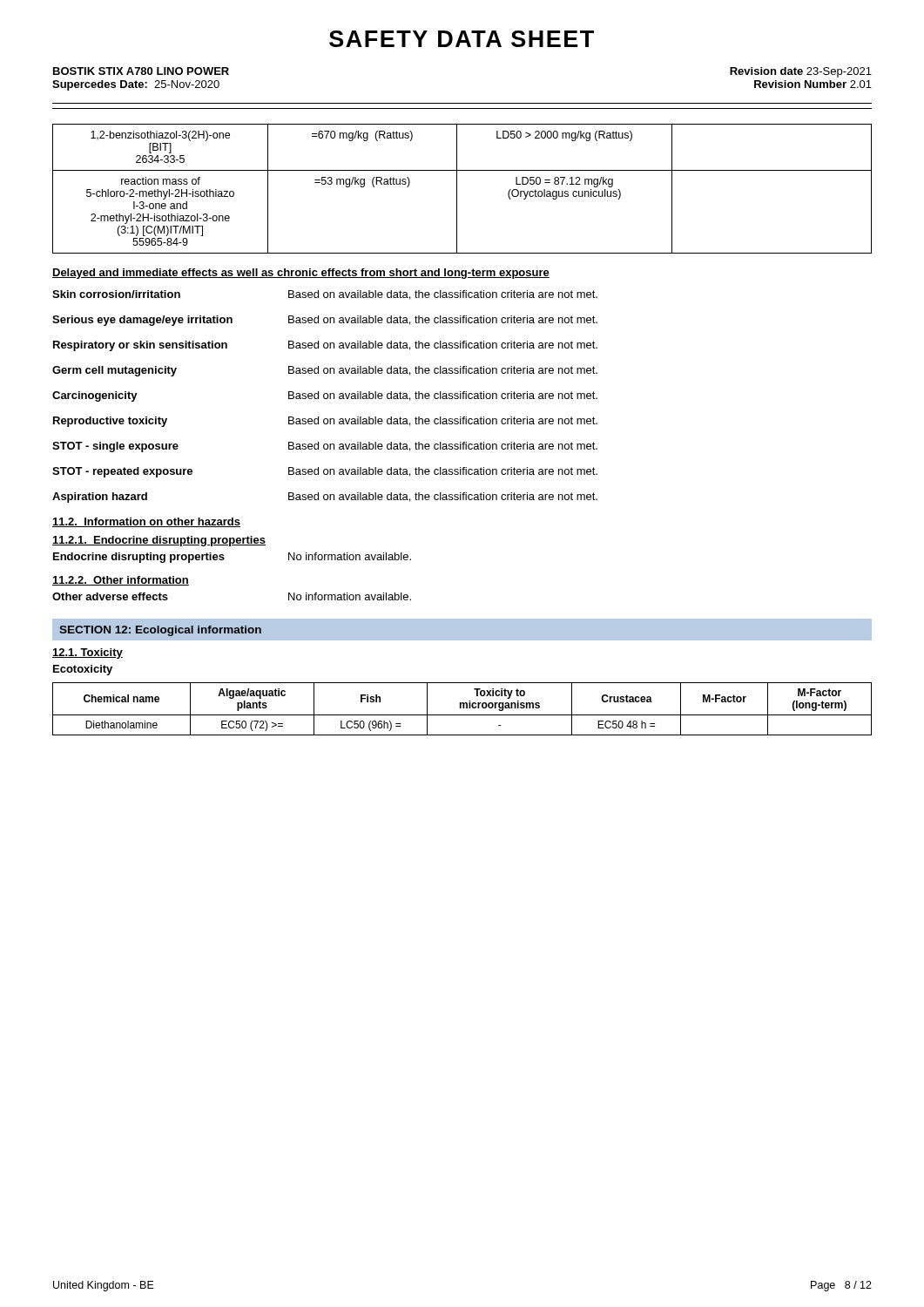Find the block on this page that starts "Respiratory or skin sensitisation"
The width and height of the screenshot is (924, 1307).
(325, 345)
